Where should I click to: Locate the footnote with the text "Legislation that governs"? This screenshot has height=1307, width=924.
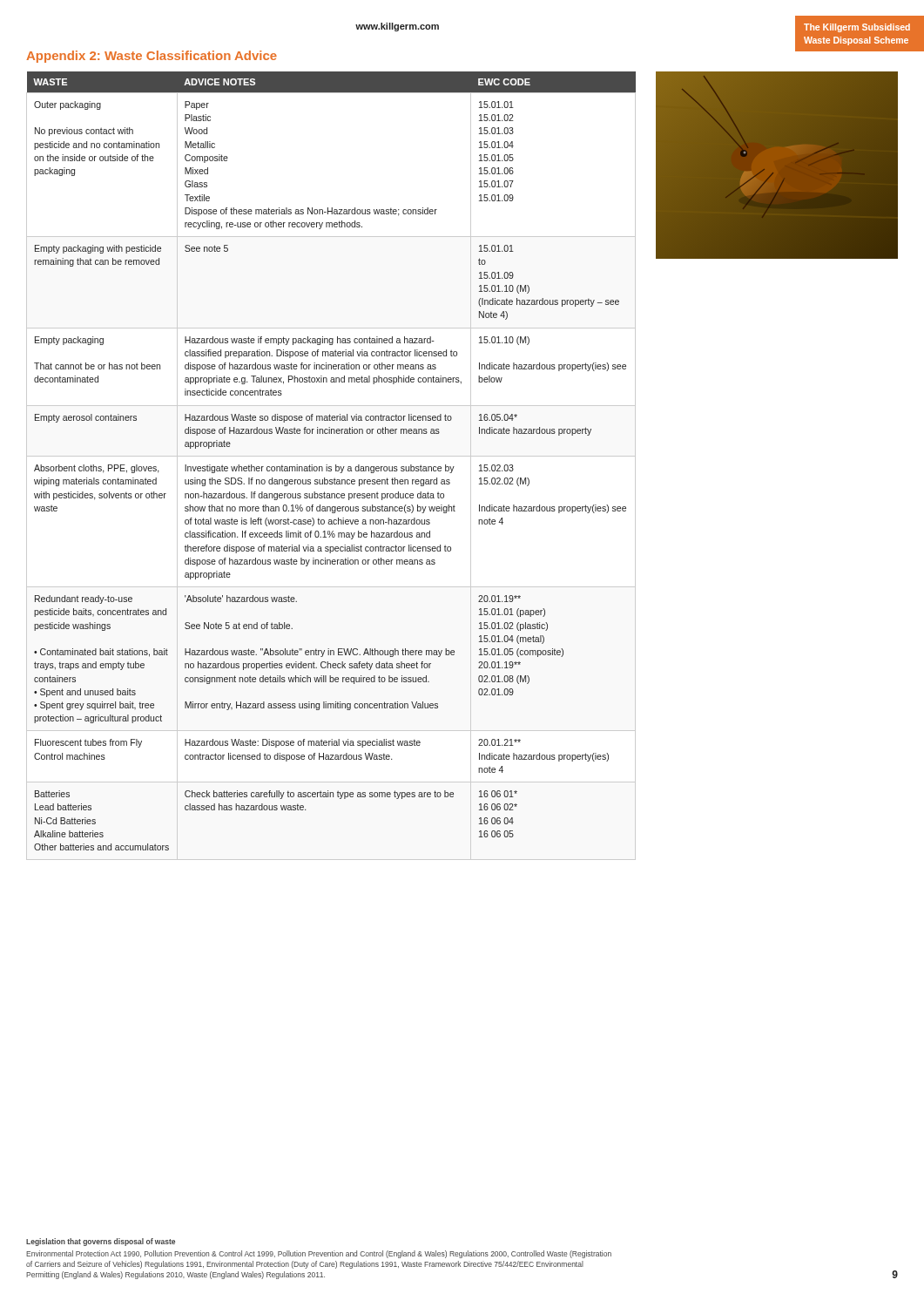pos(322,1259)
